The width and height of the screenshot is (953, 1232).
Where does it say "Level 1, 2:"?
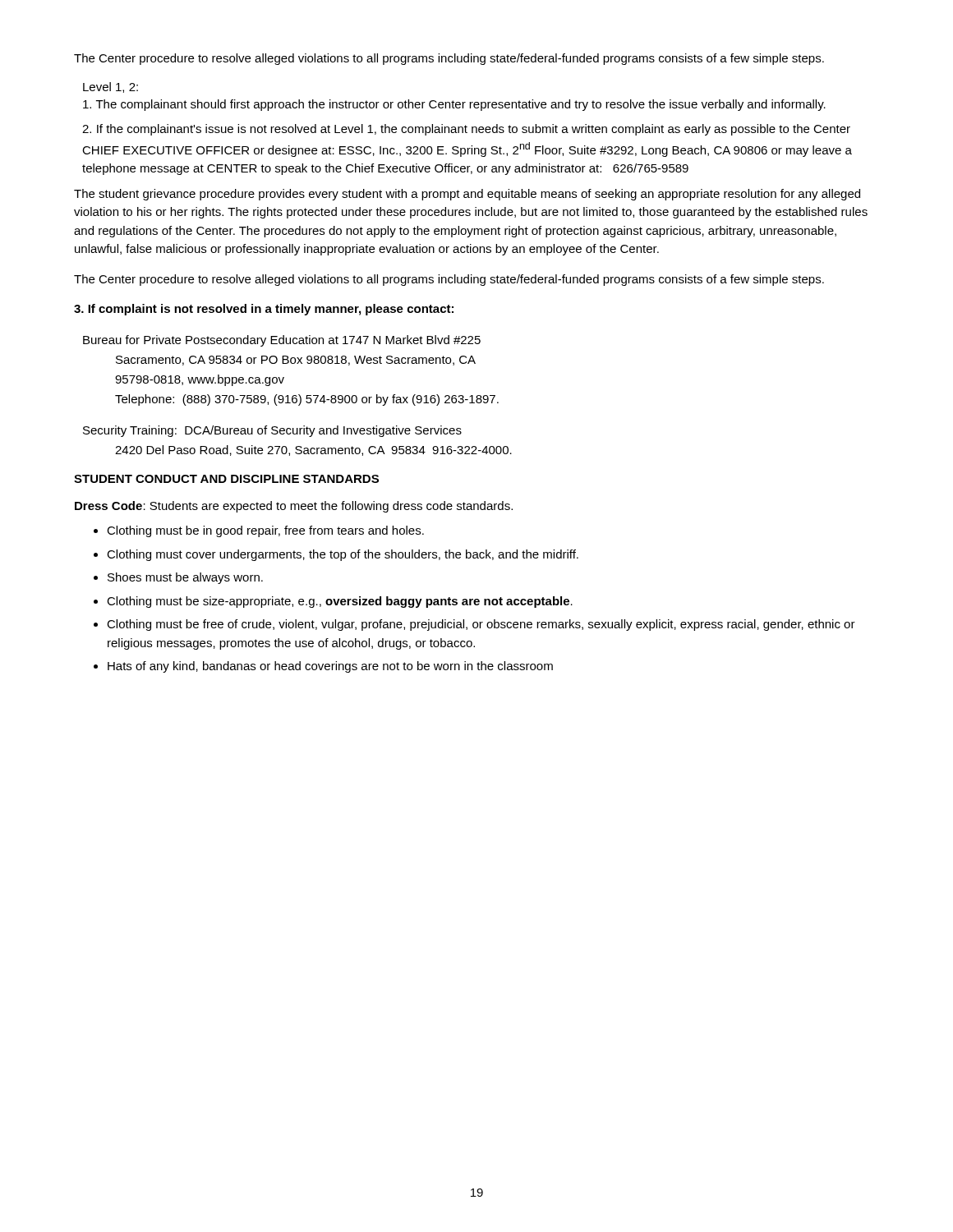[111, 86]
